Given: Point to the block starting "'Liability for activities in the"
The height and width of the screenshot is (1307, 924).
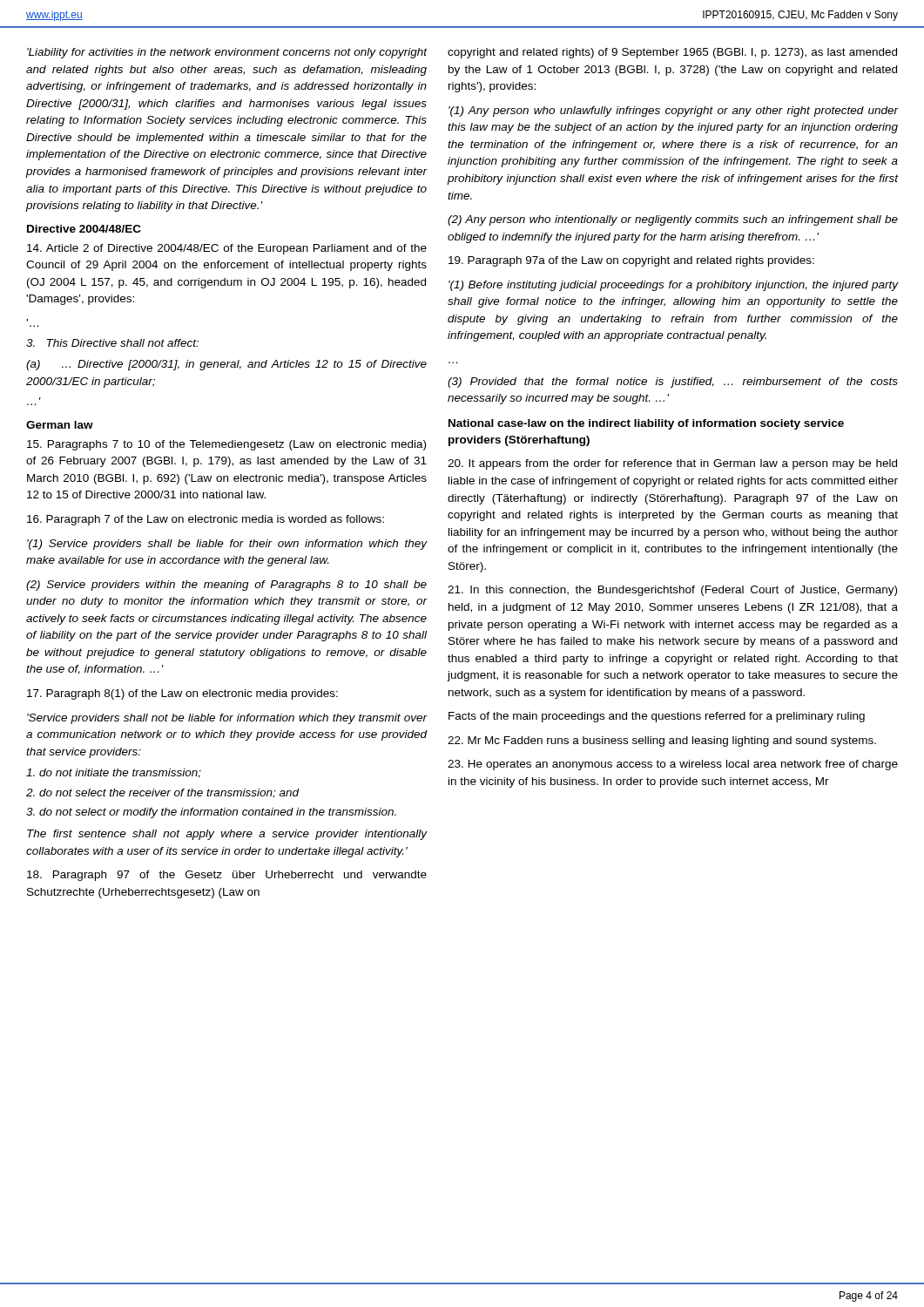Looking at the screenshot, I should pyautogui.click(x=226, y=129).
